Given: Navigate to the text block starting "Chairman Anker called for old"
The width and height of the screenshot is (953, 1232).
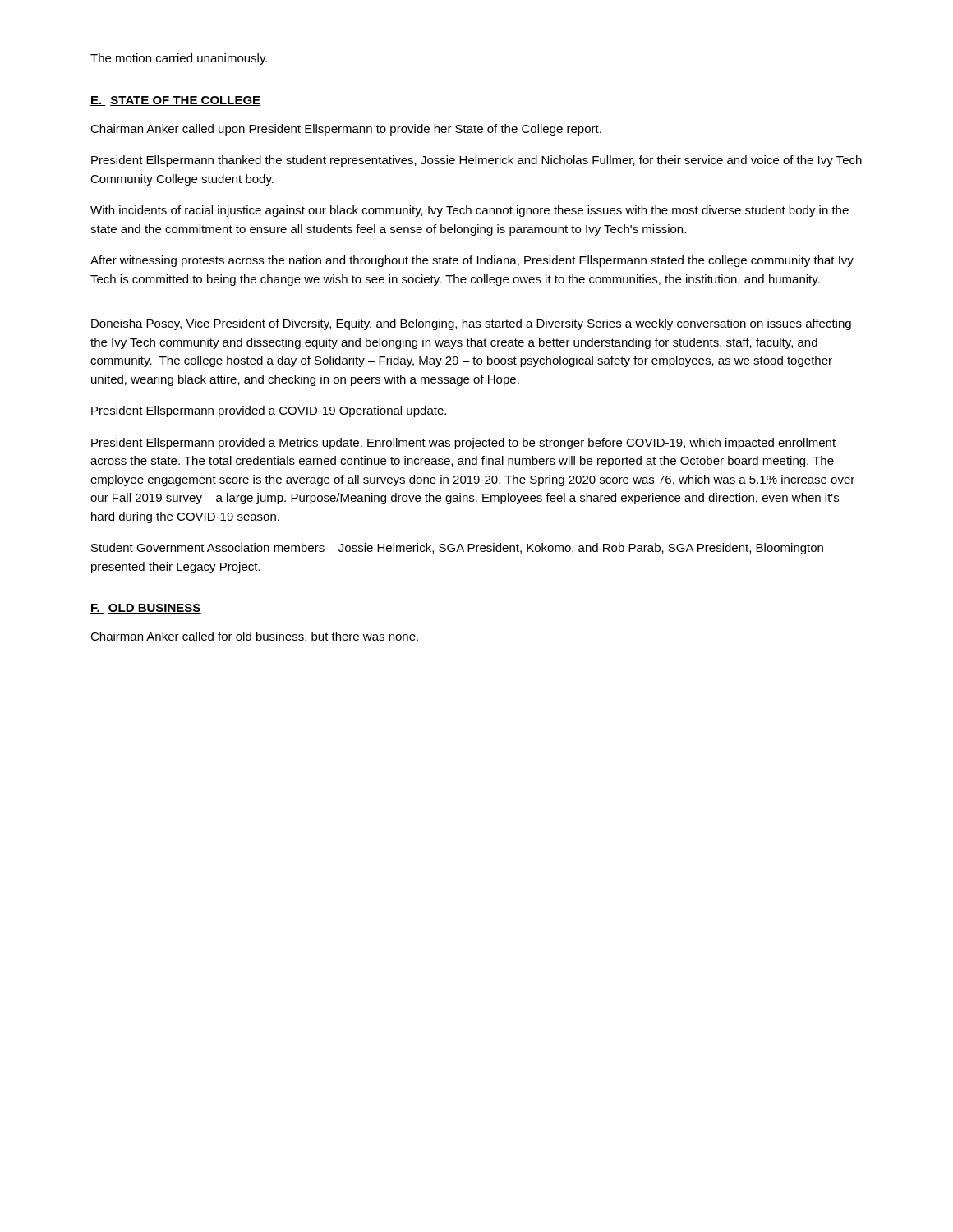Looking at the screenshot, I should click(255, 636).
